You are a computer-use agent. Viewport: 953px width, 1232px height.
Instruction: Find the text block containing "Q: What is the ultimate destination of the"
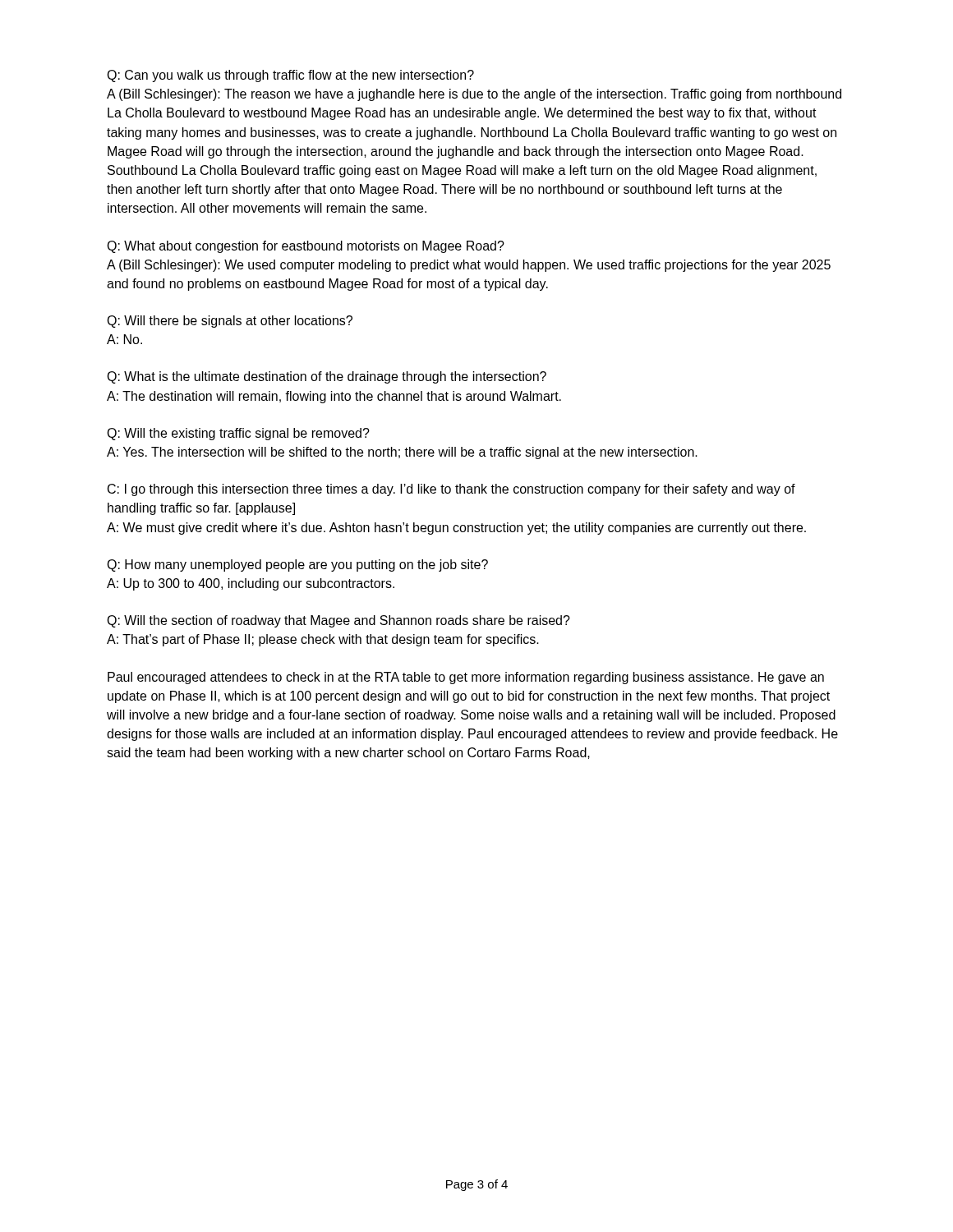pyautogui.click(x=334, y=386)
